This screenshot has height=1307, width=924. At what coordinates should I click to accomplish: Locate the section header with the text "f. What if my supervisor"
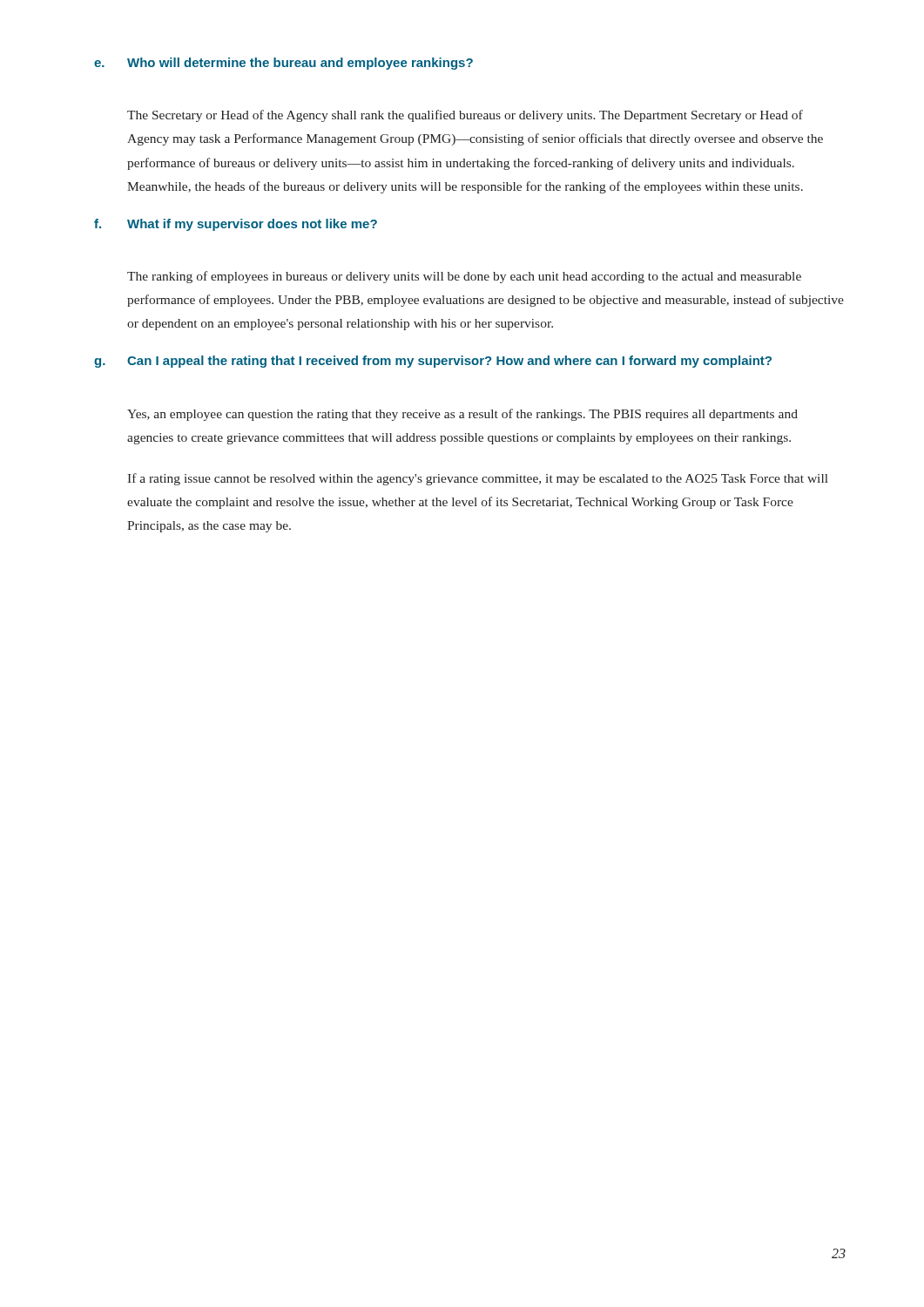(236, 225)
